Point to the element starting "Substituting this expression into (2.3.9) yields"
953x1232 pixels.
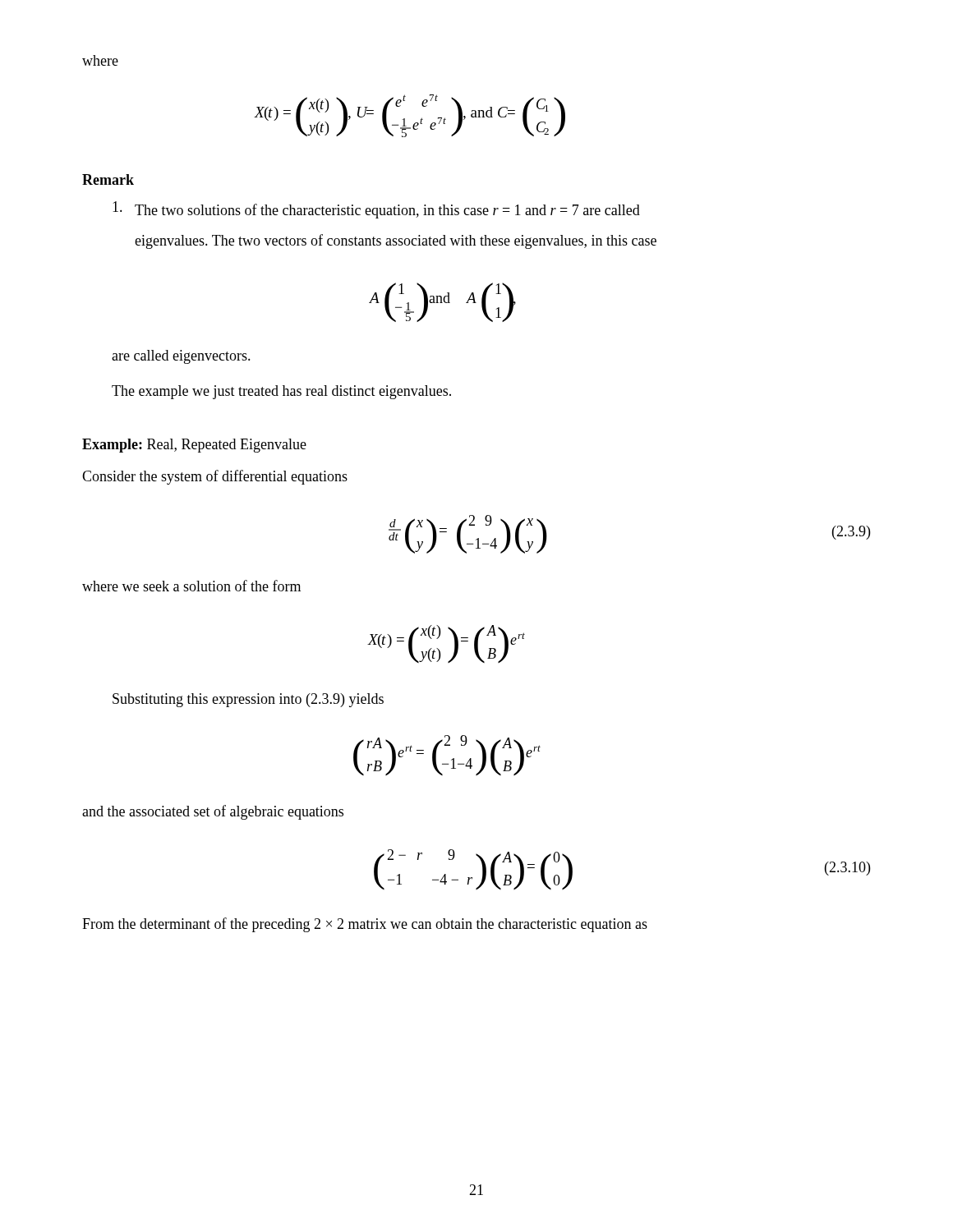pos(248,699)
